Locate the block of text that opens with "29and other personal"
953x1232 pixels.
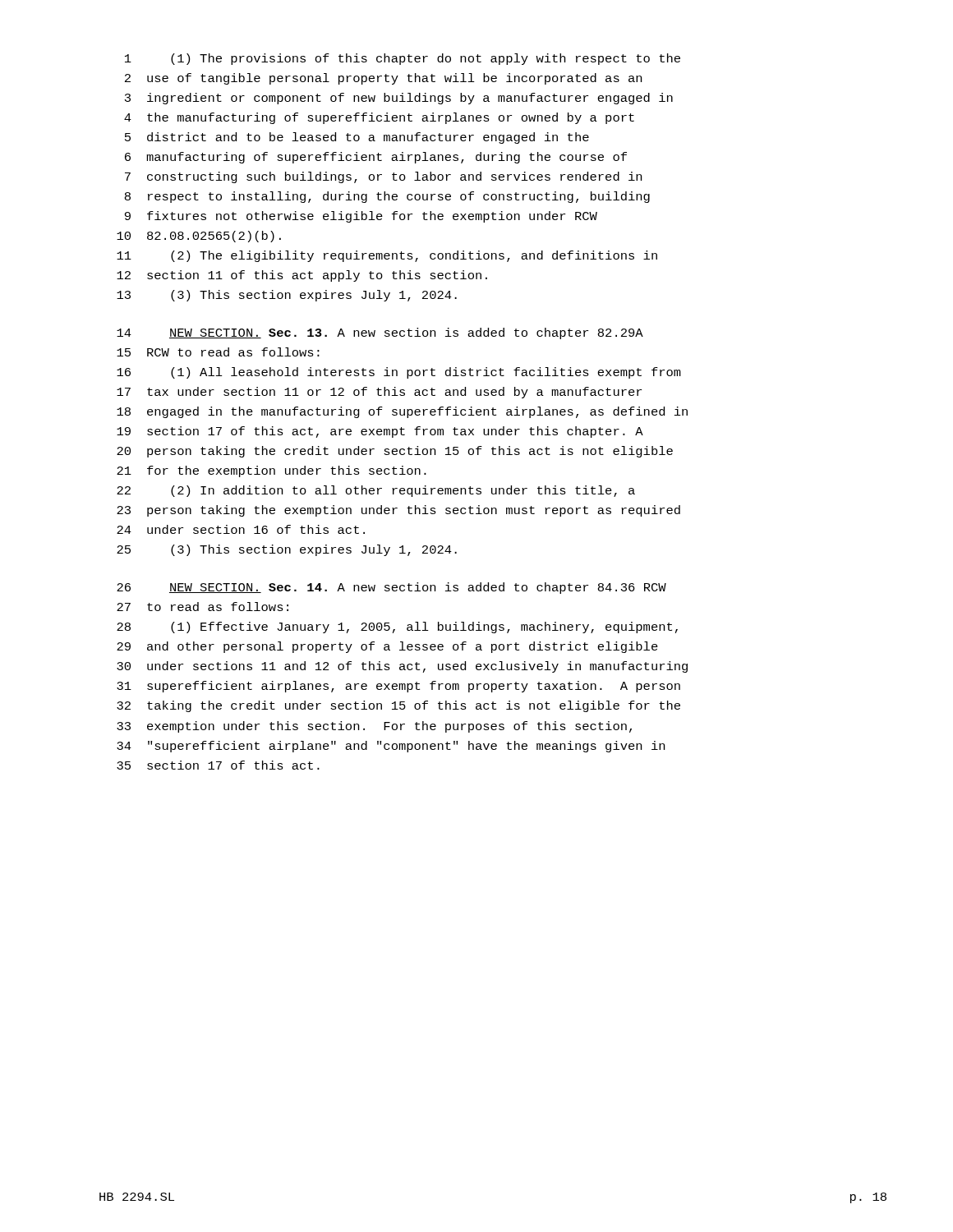pos(493,648)
